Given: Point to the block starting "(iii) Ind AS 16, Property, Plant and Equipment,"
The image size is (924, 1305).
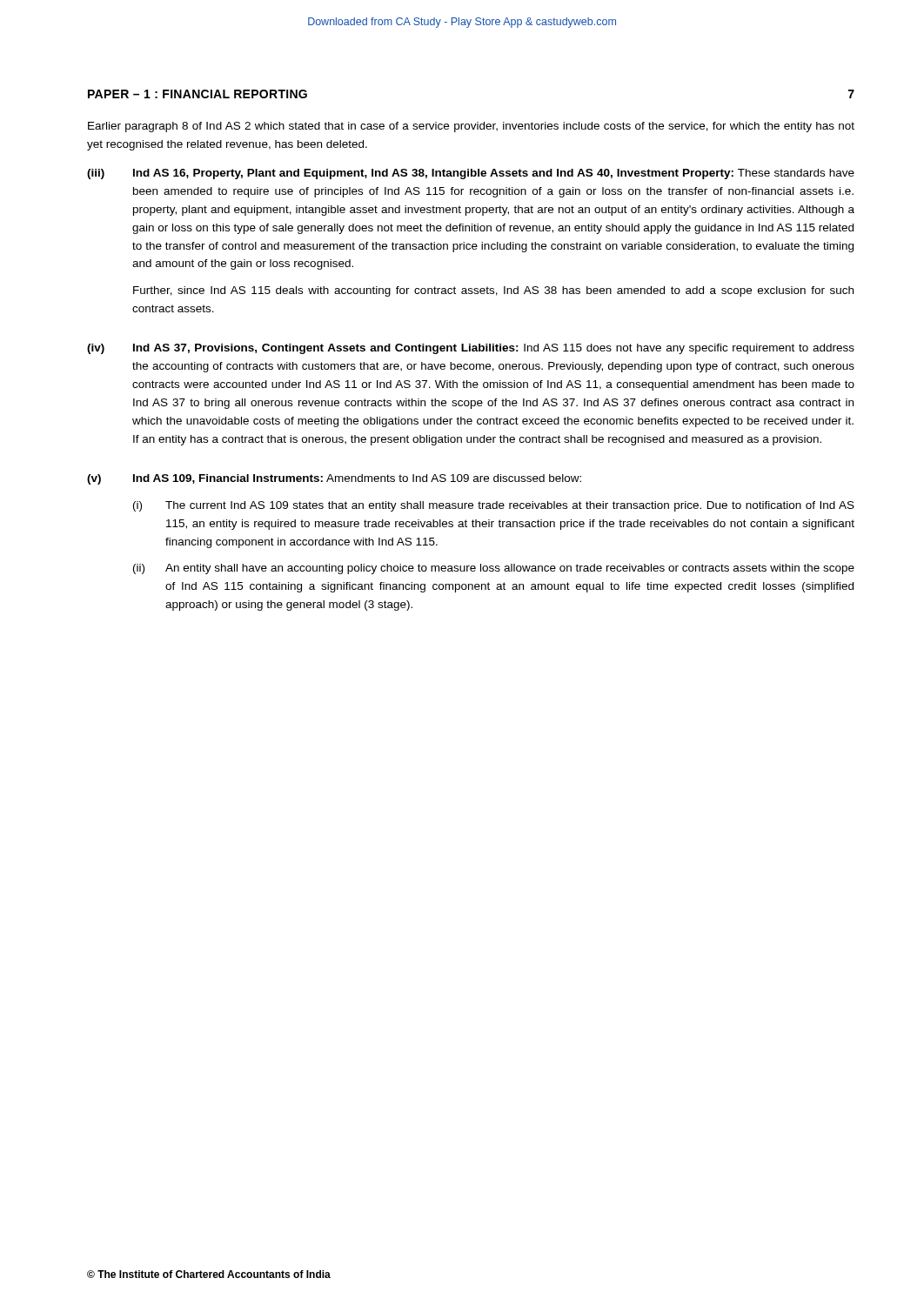Looking at the screenshot, I should pos(471,246).
